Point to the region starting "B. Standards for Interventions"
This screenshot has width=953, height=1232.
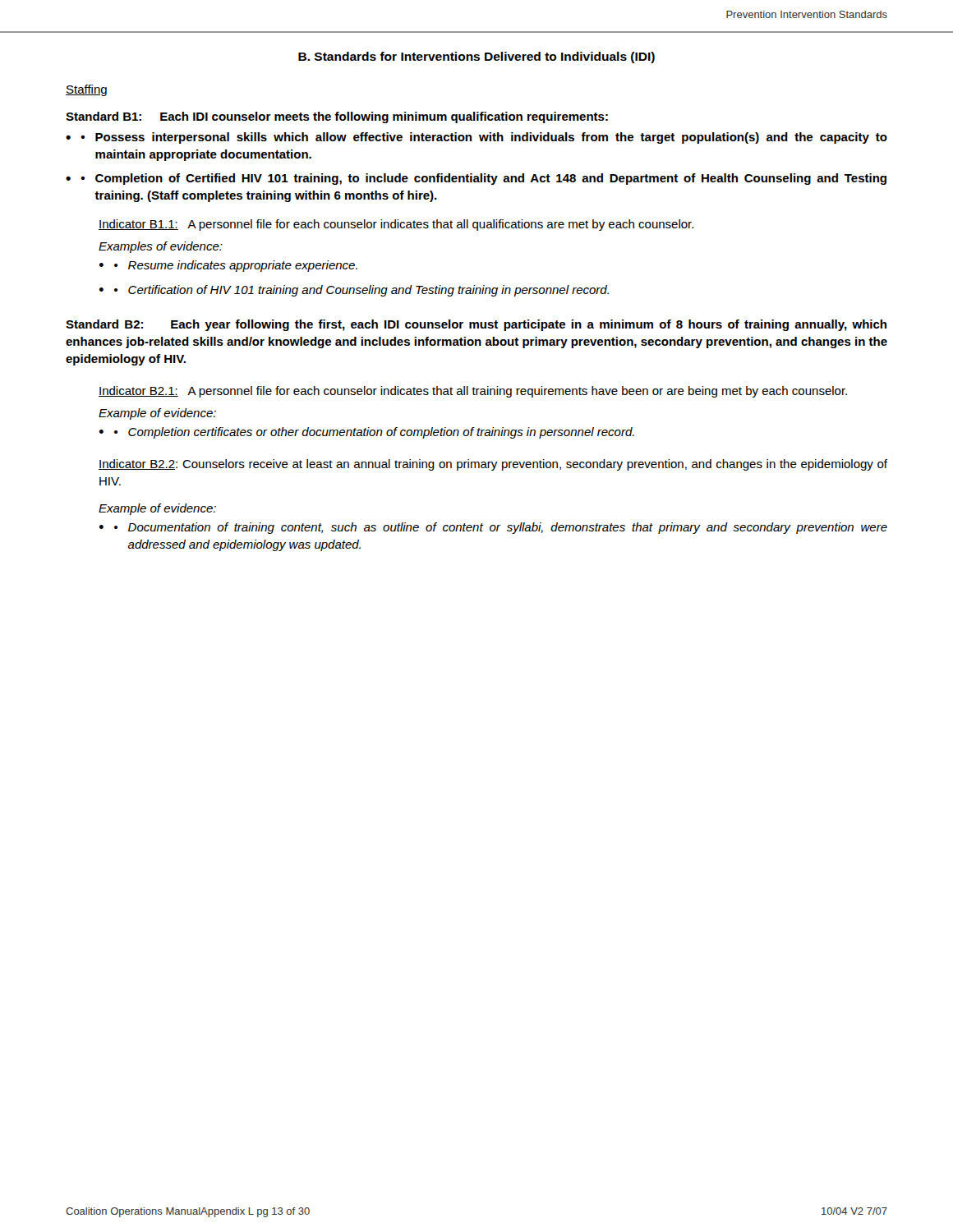pyautogui.click(x=476, y=56)
